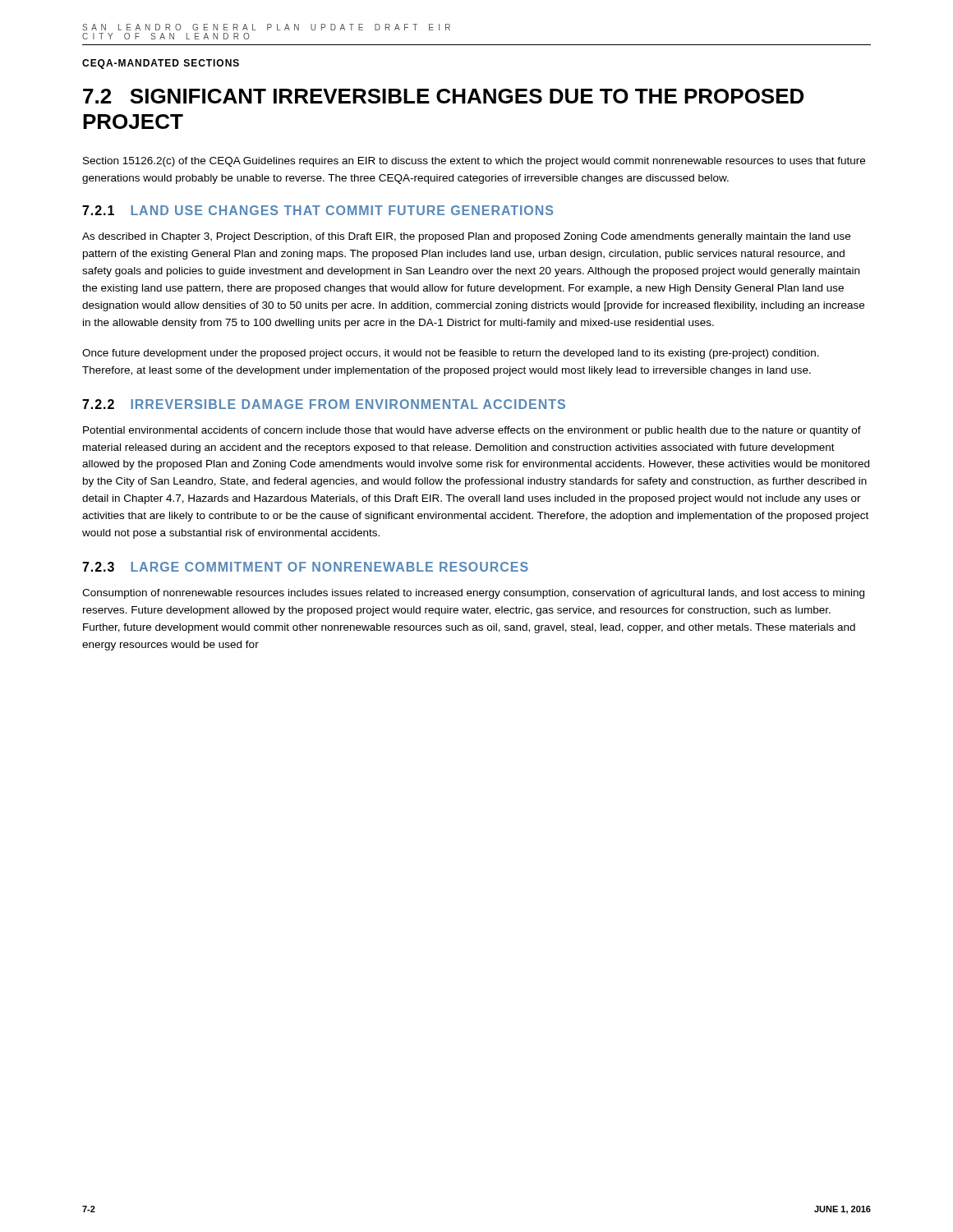Click the passage that begins "Consumption of nonrenewable resources includes"
This screenshot has width=953, height=1232.
(476, 619)
